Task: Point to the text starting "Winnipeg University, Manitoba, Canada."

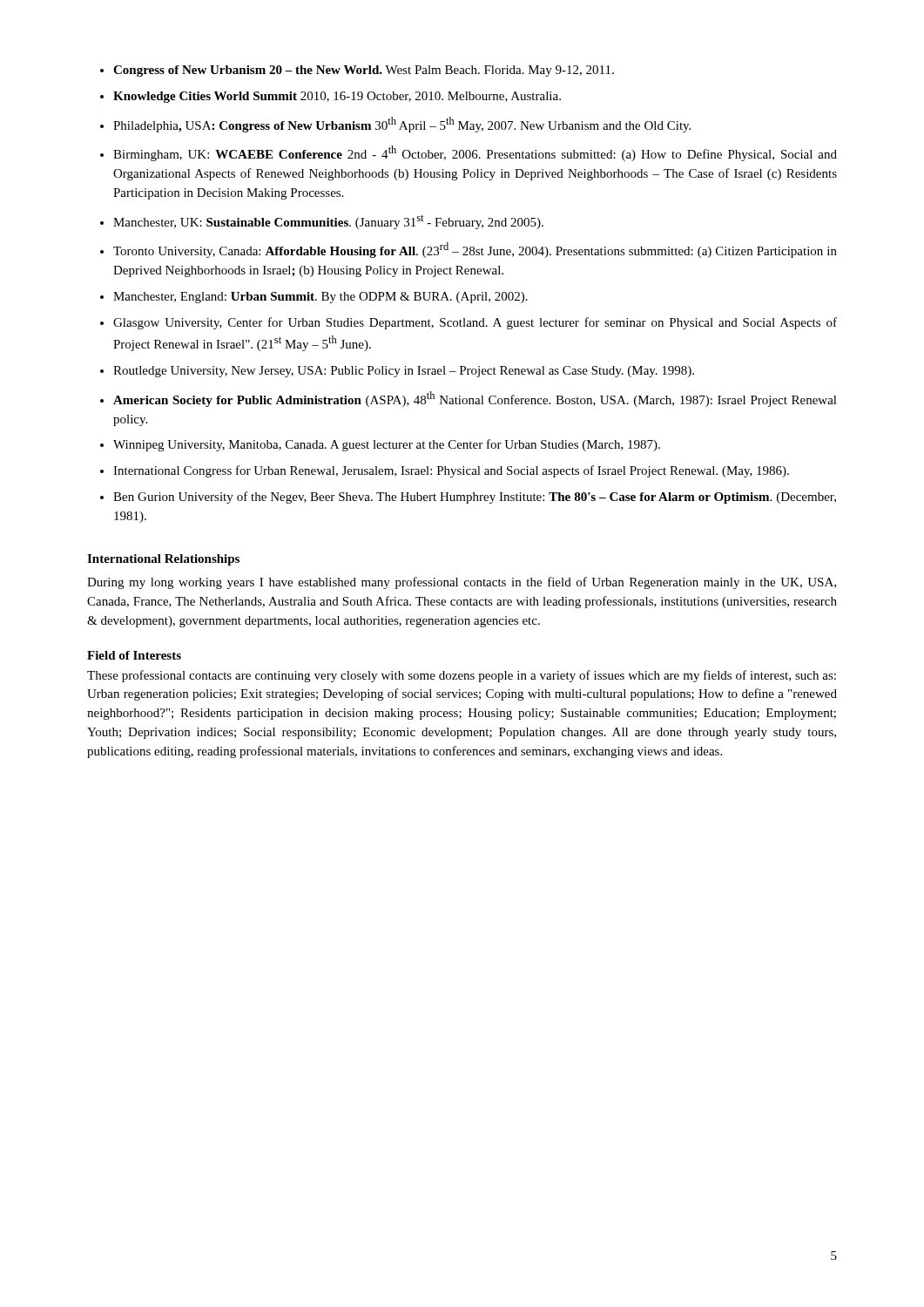Action: pyautogui.click(x=387, y=445)
